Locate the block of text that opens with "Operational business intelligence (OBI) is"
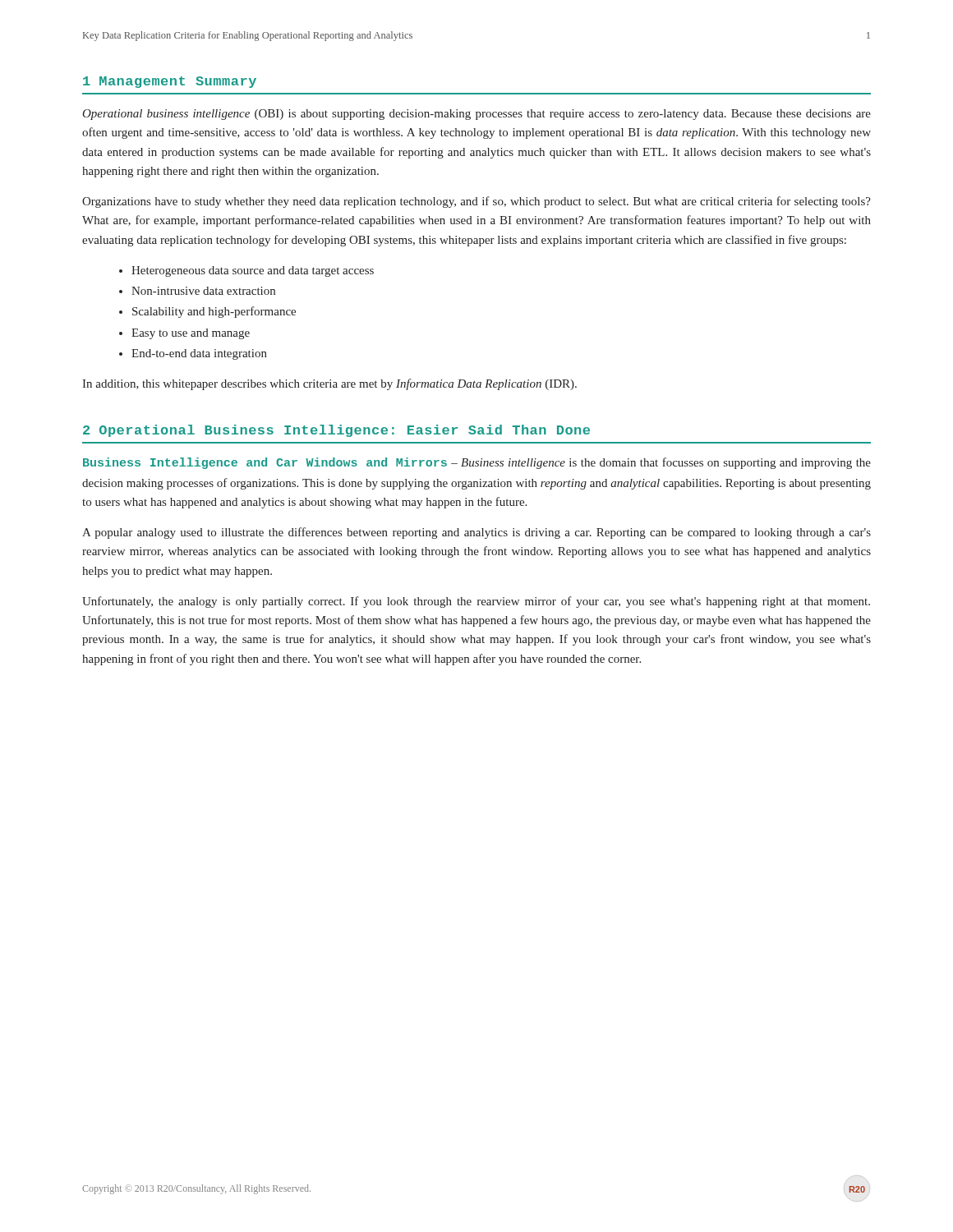 (476, 142)
